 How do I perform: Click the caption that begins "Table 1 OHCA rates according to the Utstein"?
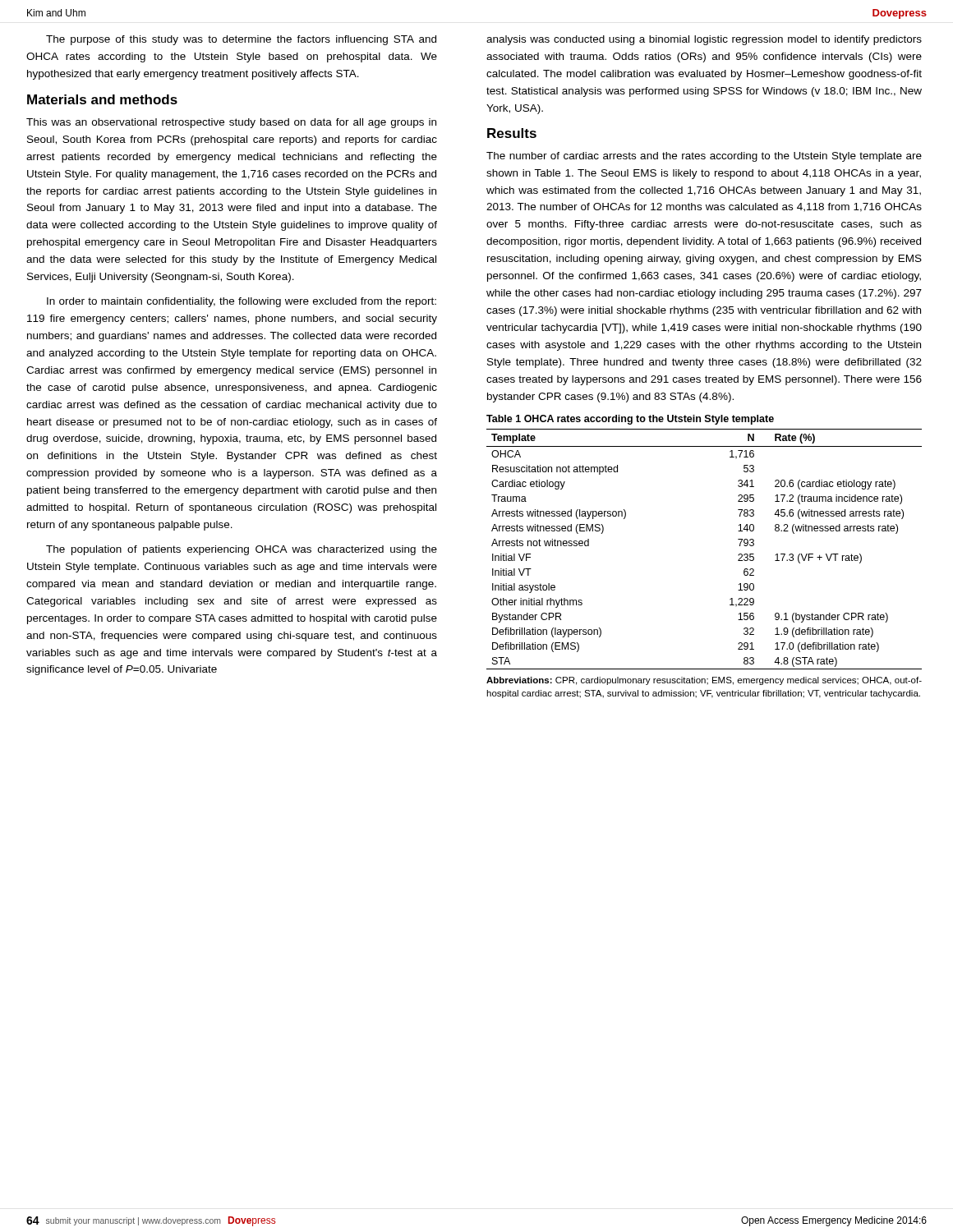[x=630, y=419]
